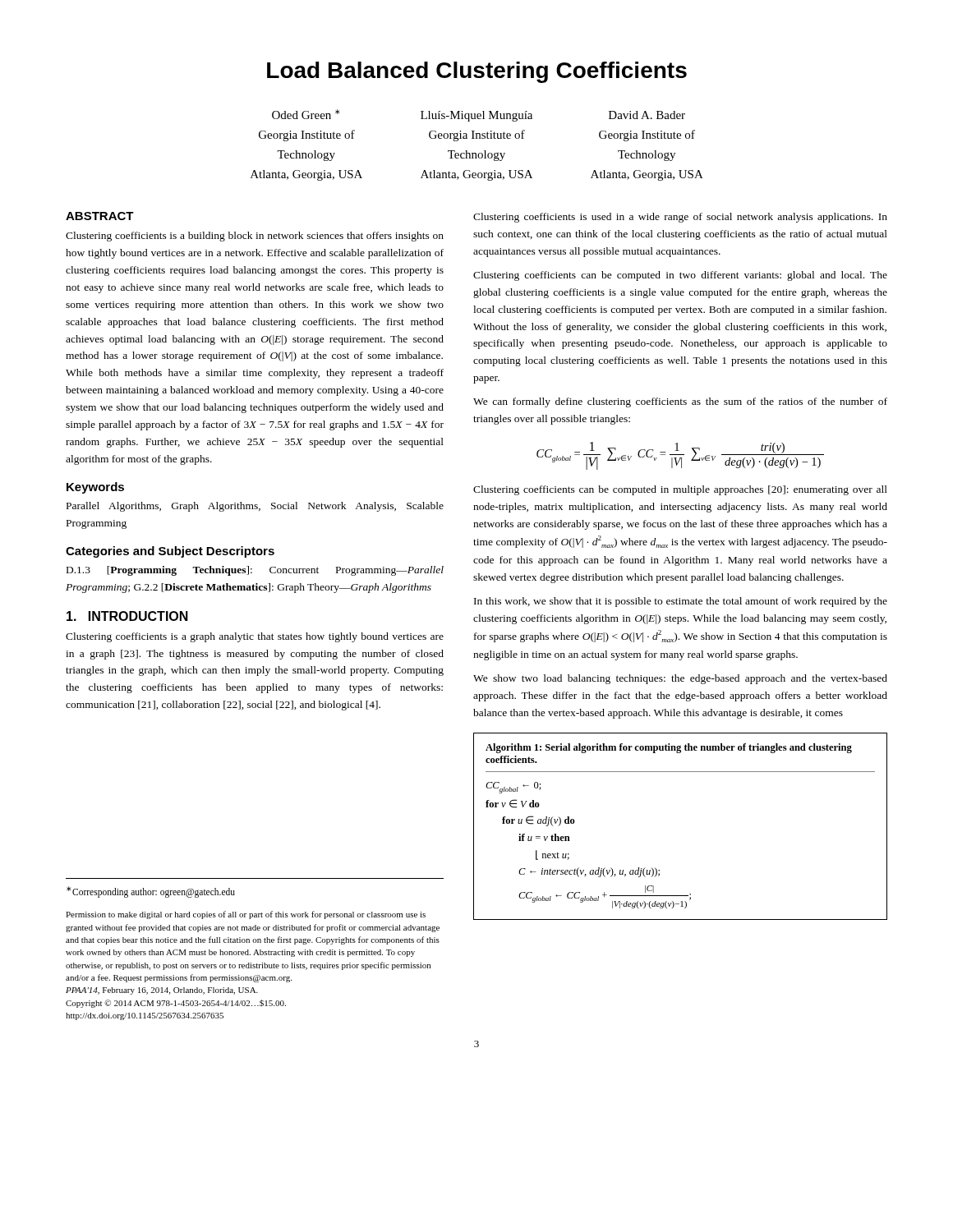Find the region starting "Oded Green ∗ Georgia"

[306, 144]
